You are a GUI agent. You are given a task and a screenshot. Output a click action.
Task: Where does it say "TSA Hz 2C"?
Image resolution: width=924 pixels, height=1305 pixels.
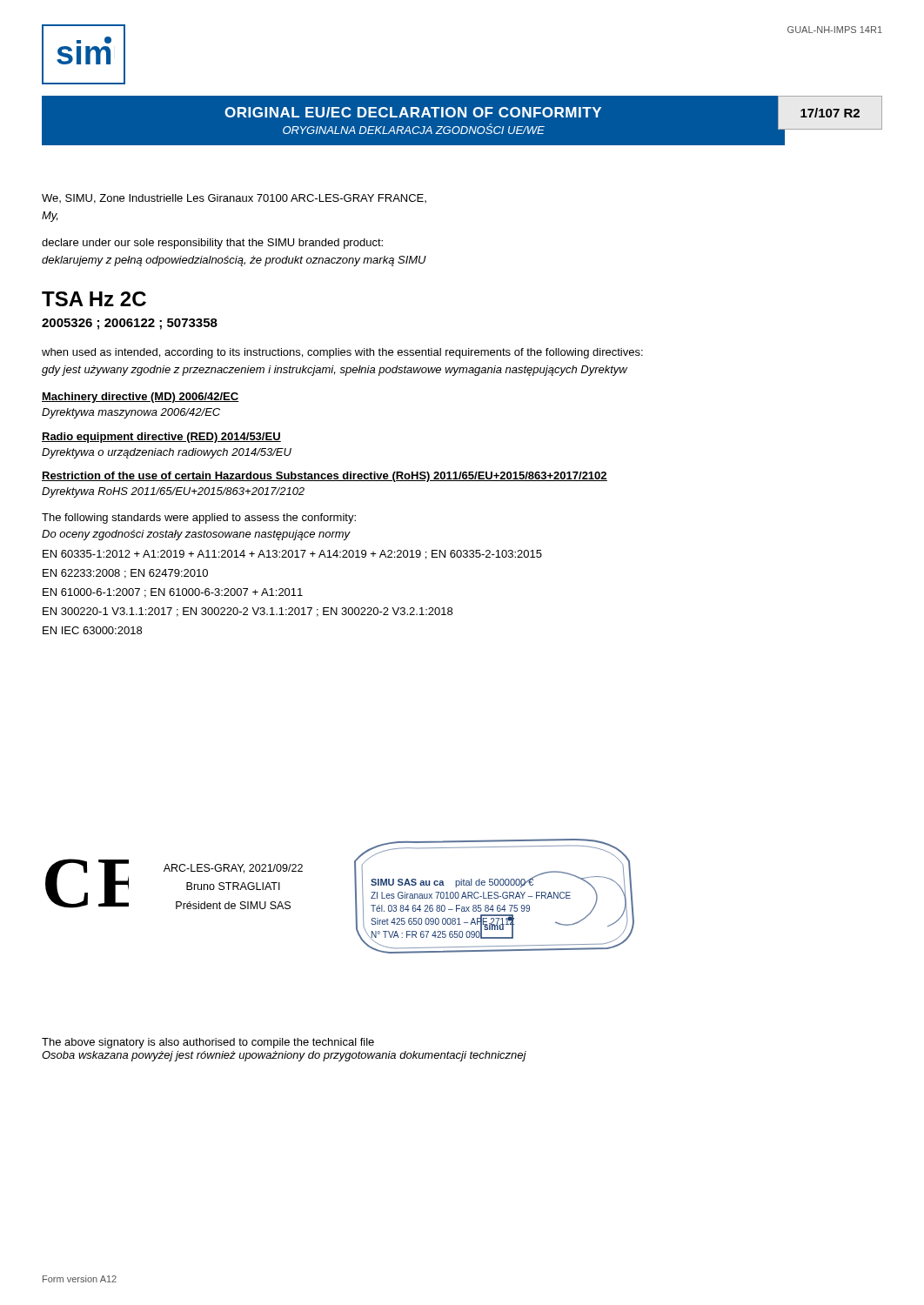pyautogui.click(x=94, y=299)
